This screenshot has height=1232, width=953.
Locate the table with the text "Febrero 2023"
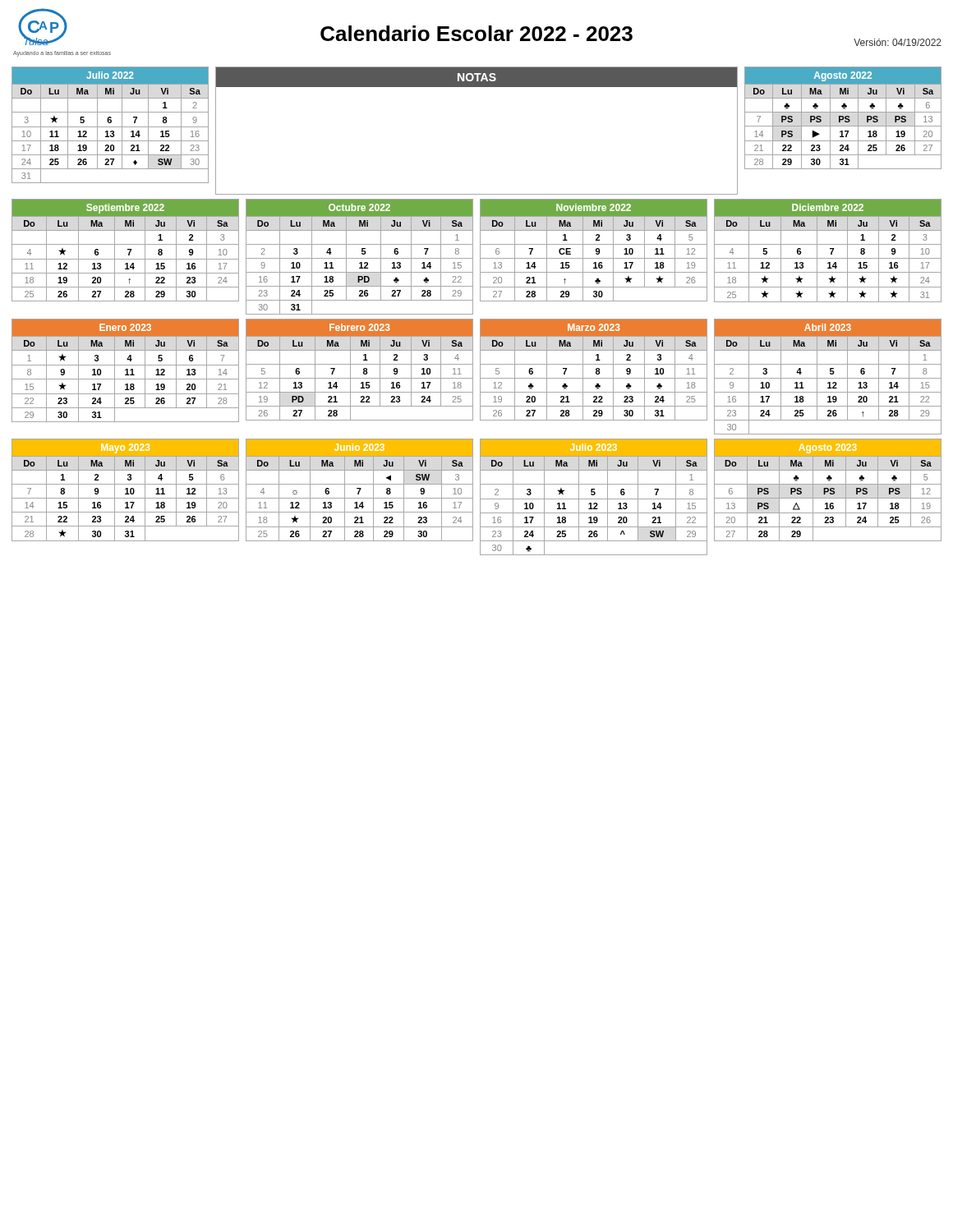click(359, 377)
